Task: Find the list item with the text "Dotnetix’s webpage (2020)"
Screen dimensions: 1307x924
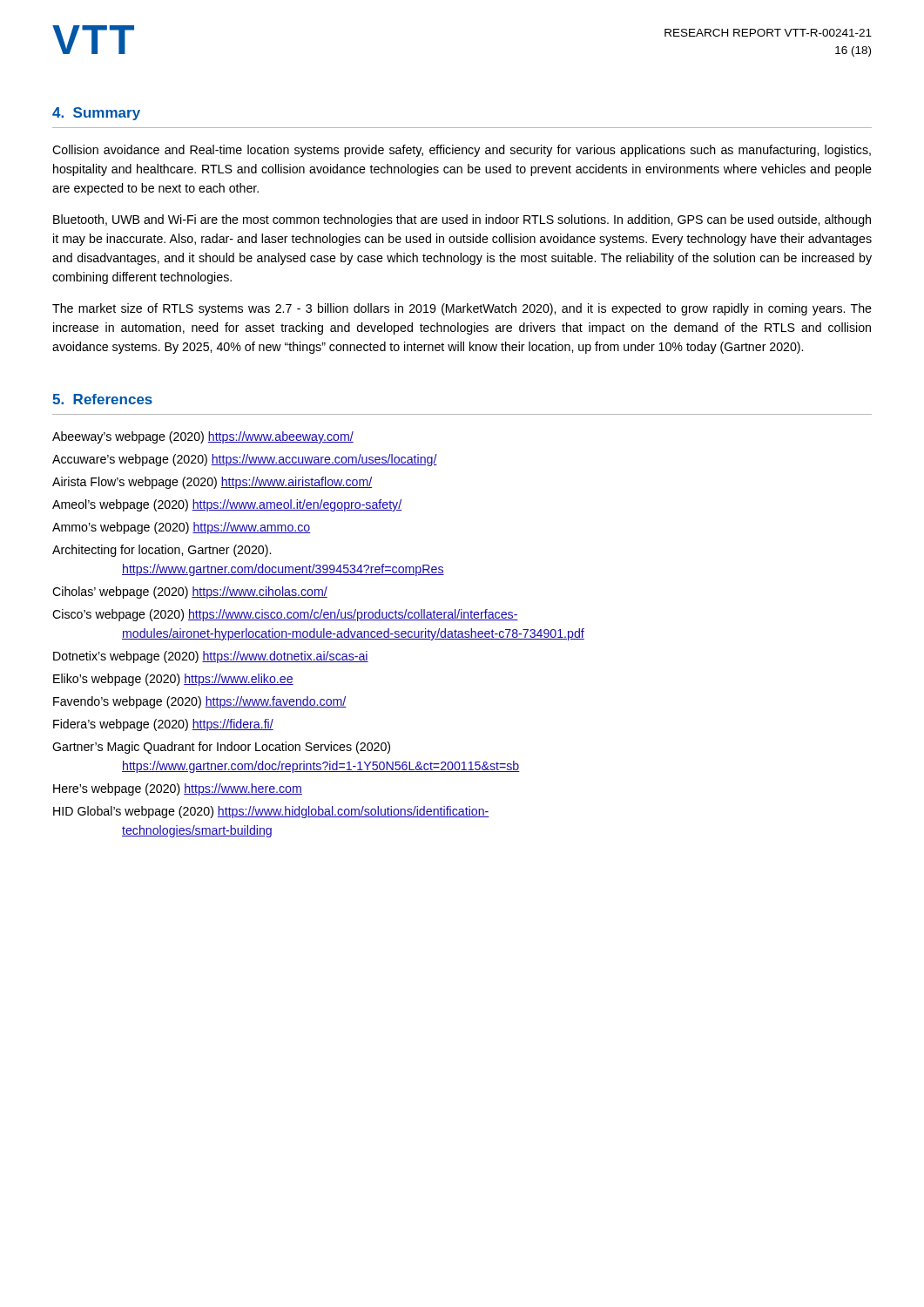Action: click(210, 656)
